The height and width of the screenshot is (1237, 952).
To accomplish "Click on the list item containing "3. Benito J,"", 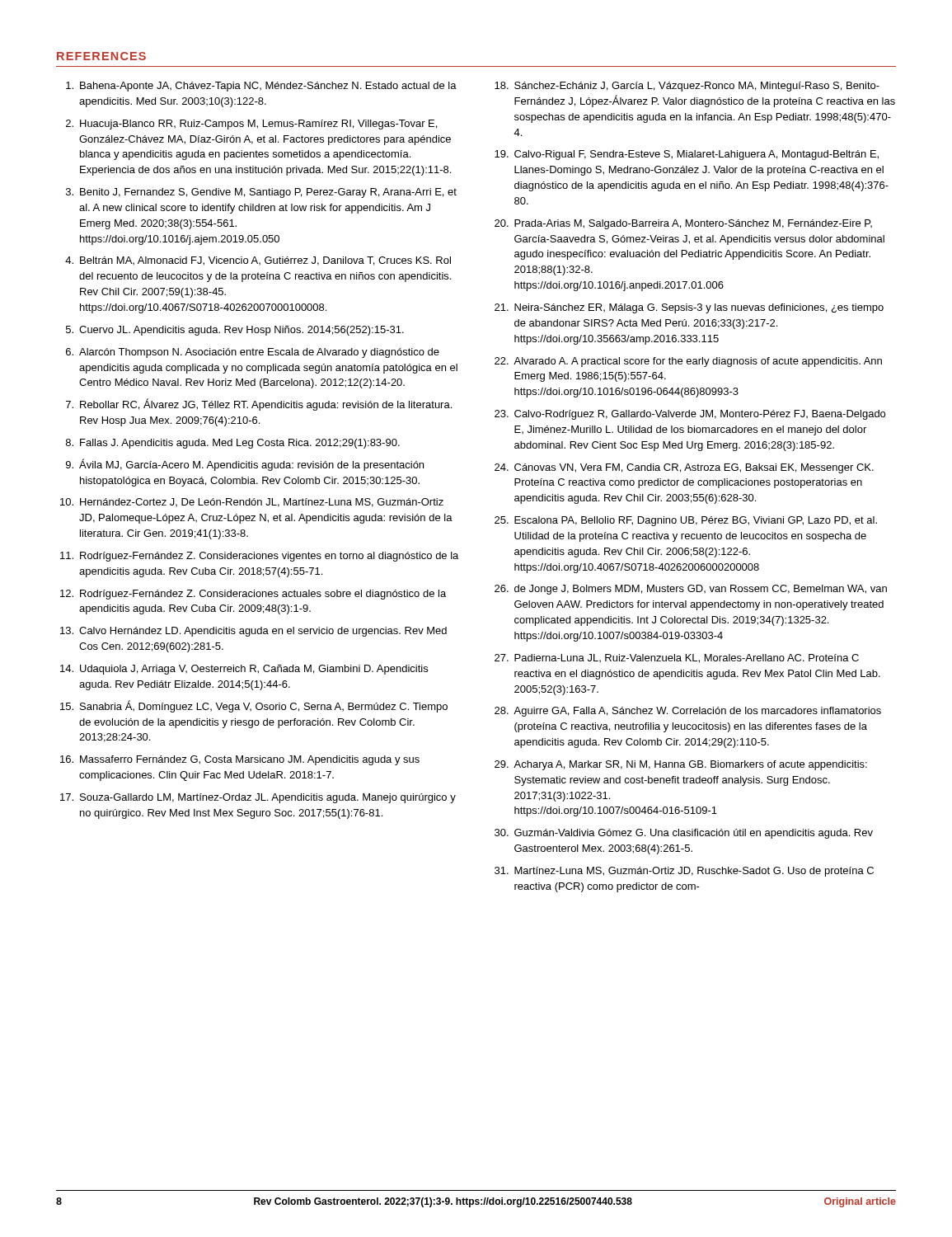I will (x=259, y=216).
